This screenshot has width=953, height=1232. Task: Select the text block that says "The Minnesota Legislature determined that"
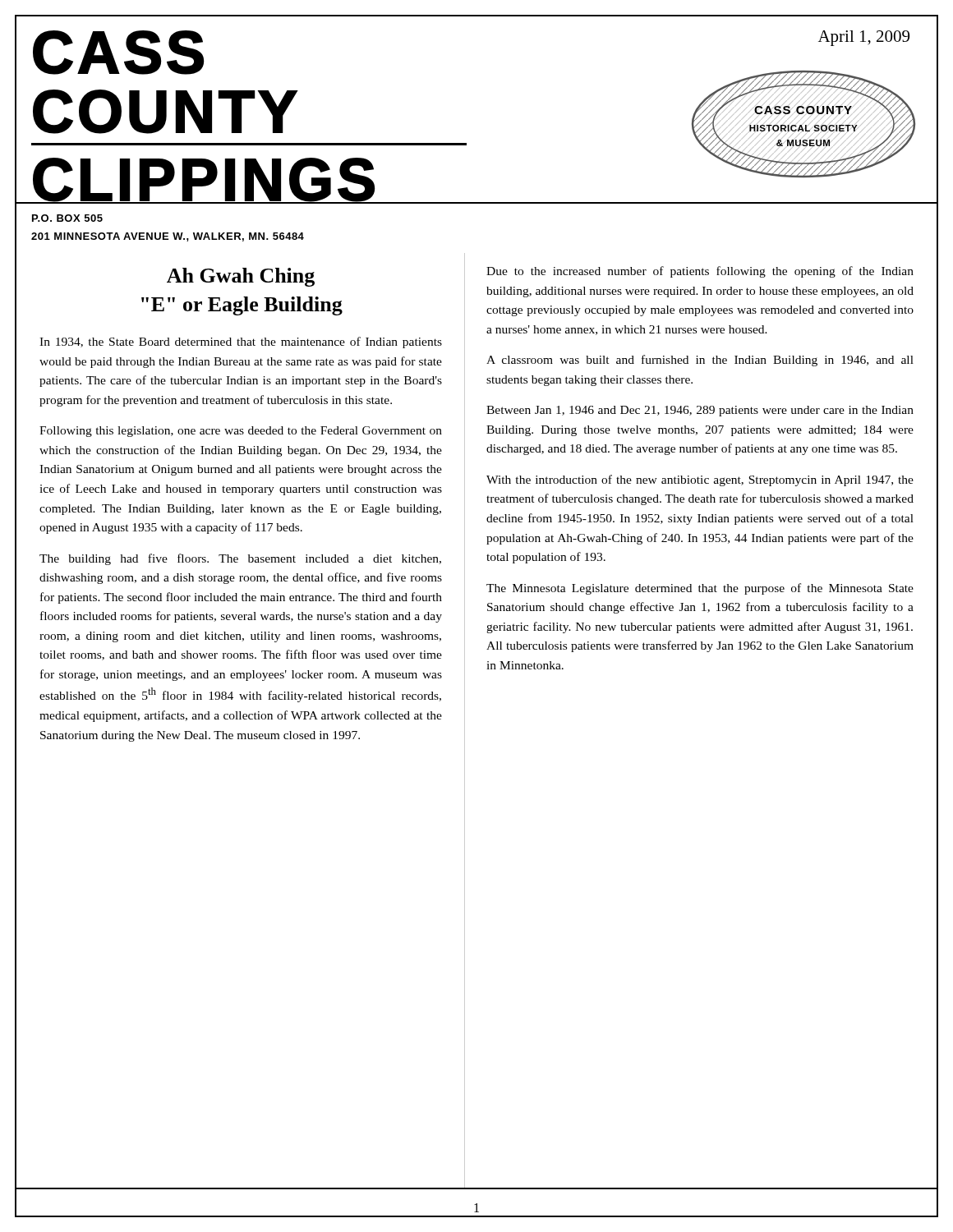(700, 626)
